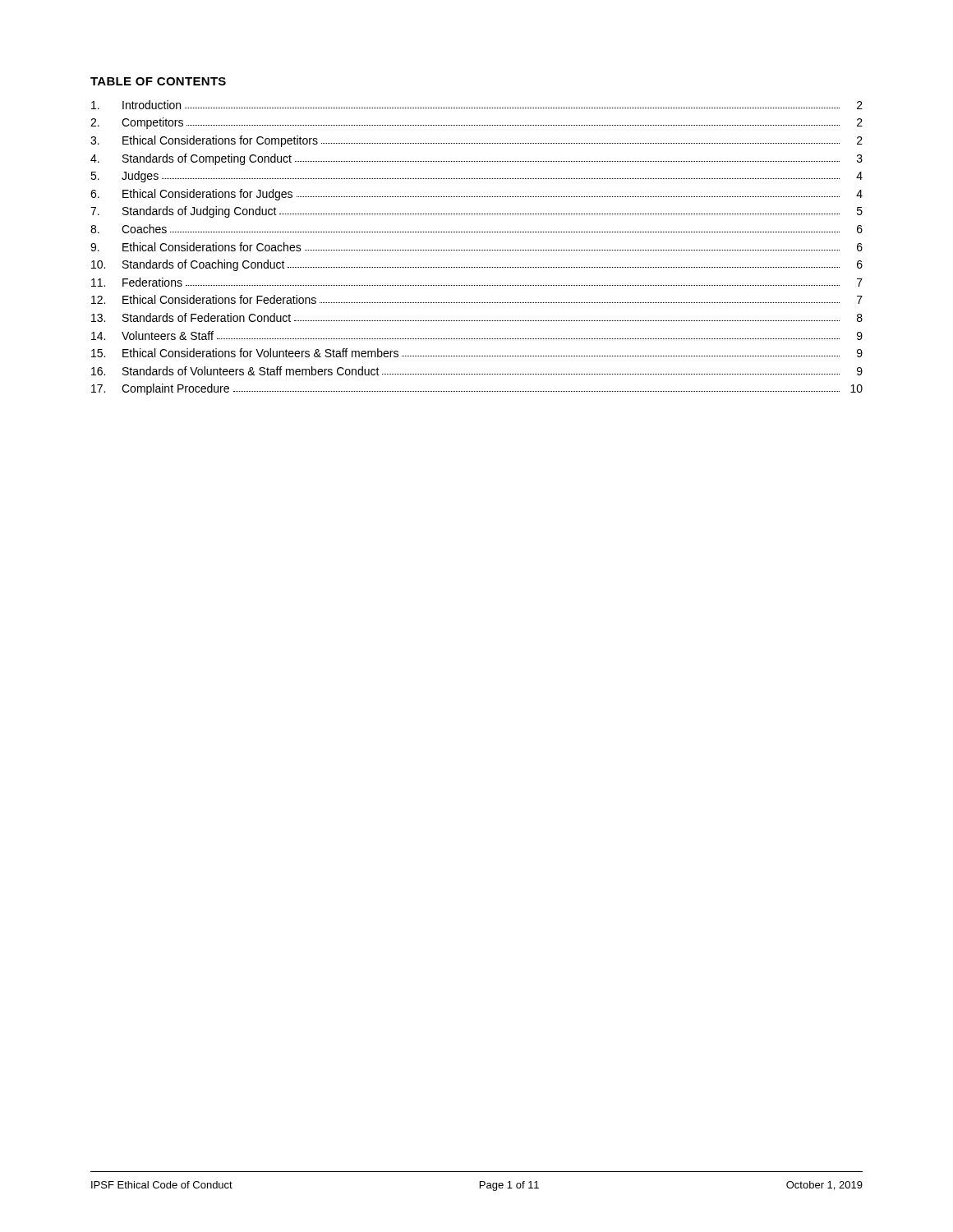Screen dimensions: 1232x953
Task: Point to "5. Judges 4"
Action: (x=476, y=176)
